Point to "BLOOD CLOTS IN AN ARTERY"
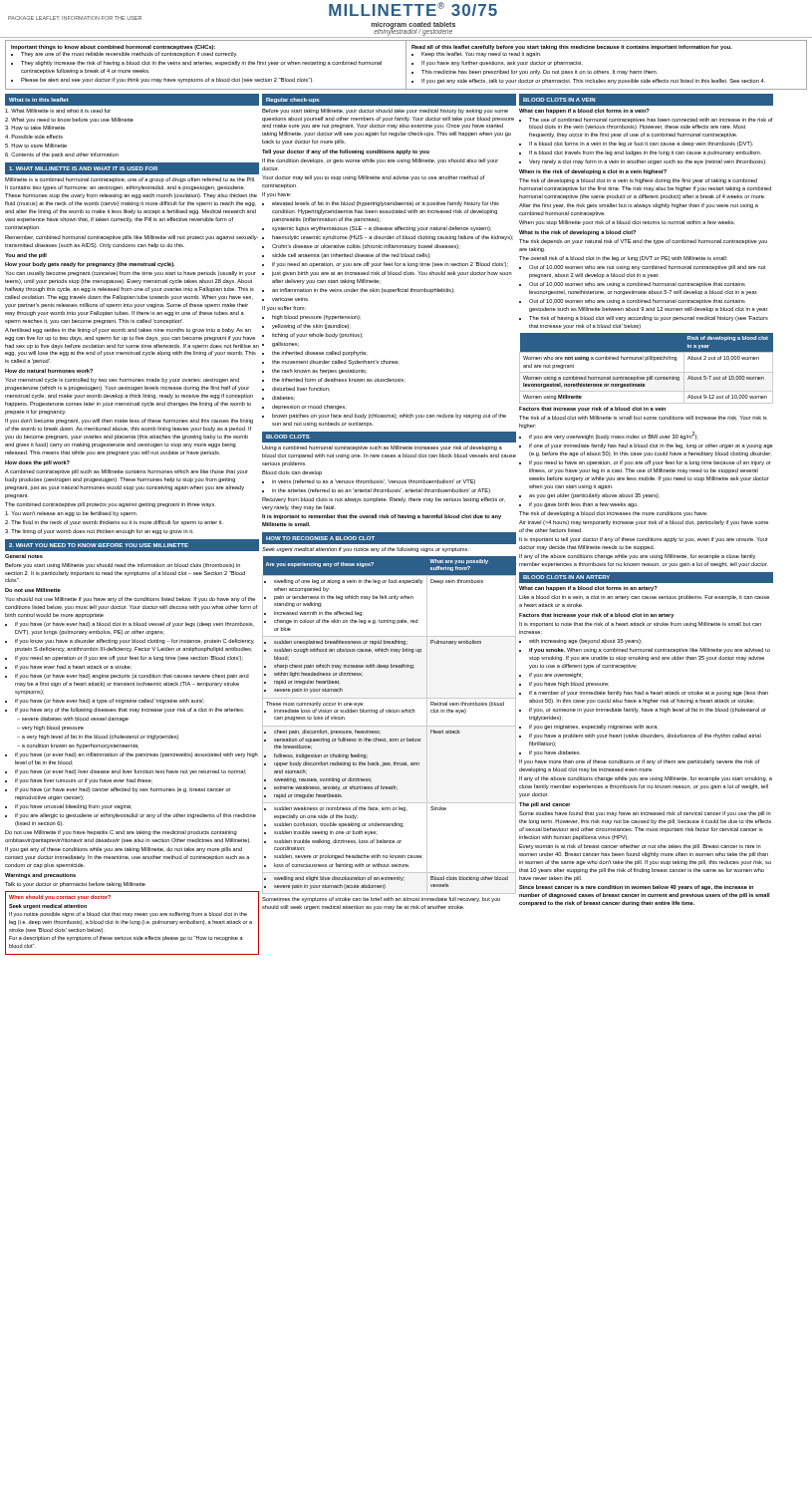 [x=567, y=577]
